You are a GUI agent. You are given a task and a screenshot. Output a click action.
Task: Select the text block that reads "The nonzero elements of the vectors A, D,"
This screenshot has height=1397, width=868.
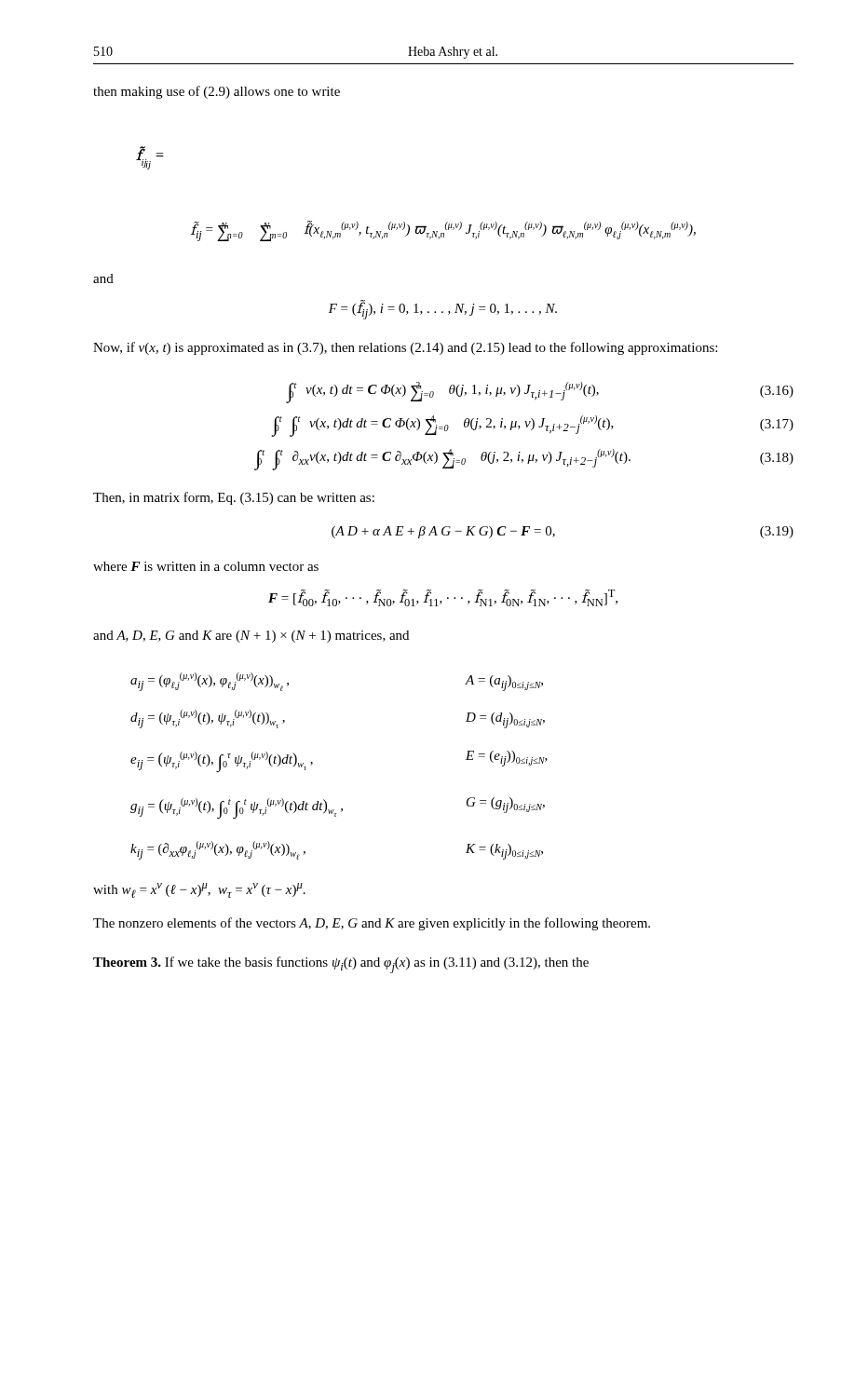[x=372, y=923]
